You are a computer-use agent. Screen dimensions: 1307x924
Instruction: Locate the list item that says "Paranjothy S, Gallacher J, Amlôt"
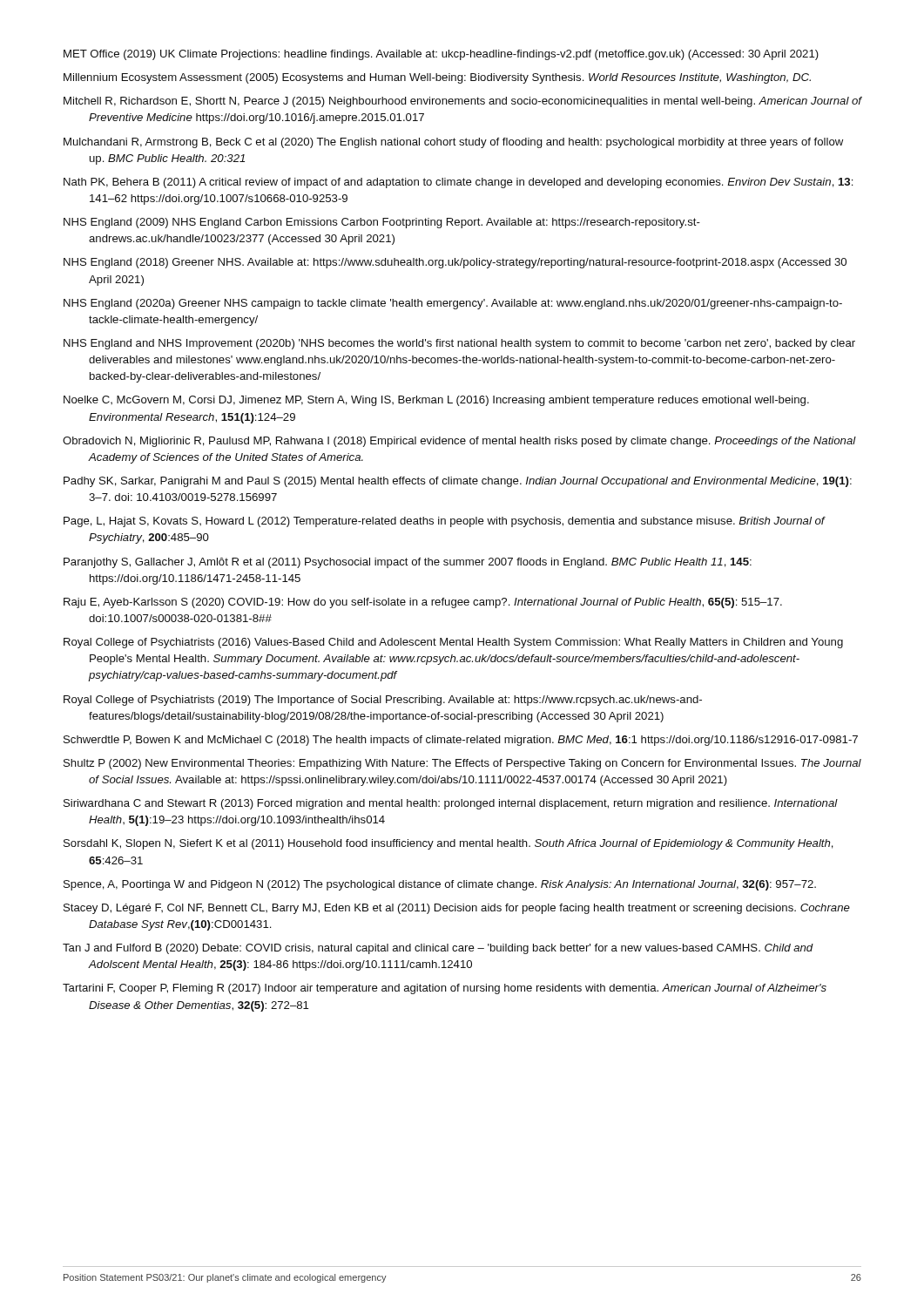pos(407,569)
